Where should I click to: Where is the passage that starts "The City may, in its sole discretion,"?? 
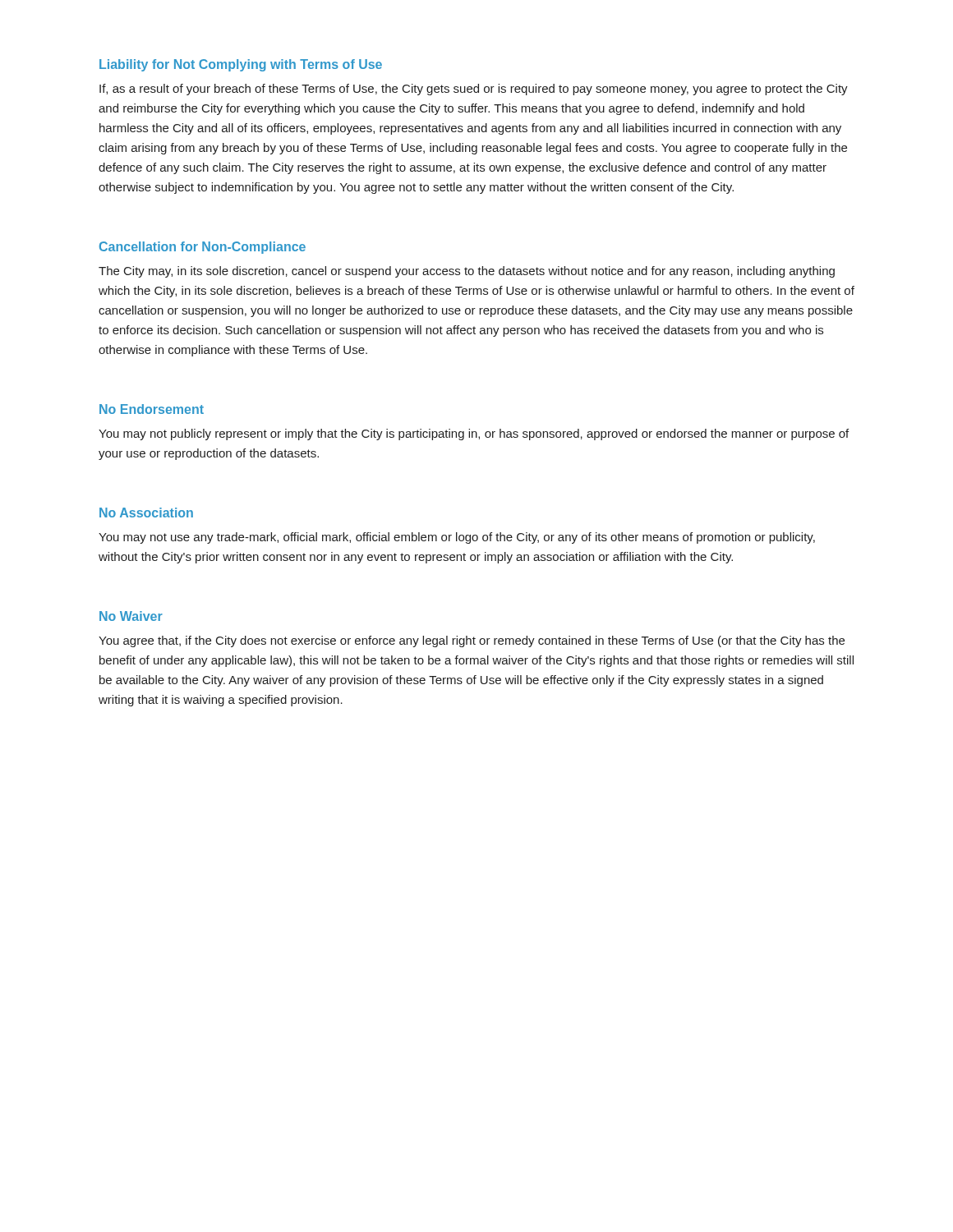point(476,310)
